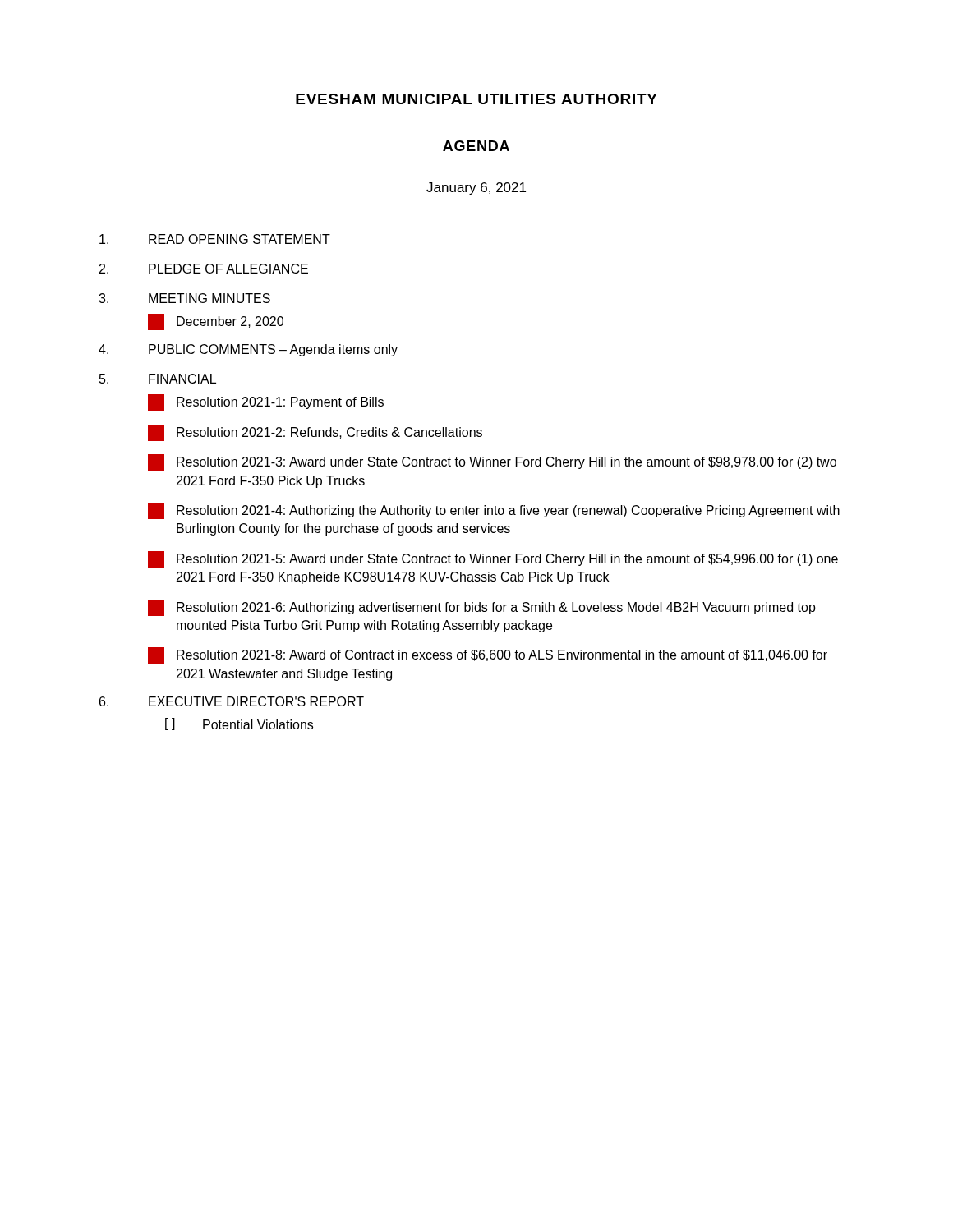Point to the region starting "Resolution 2021-8: Award"
The height and width of the screenshot is (1232, 953).
[x=501, y=665]
